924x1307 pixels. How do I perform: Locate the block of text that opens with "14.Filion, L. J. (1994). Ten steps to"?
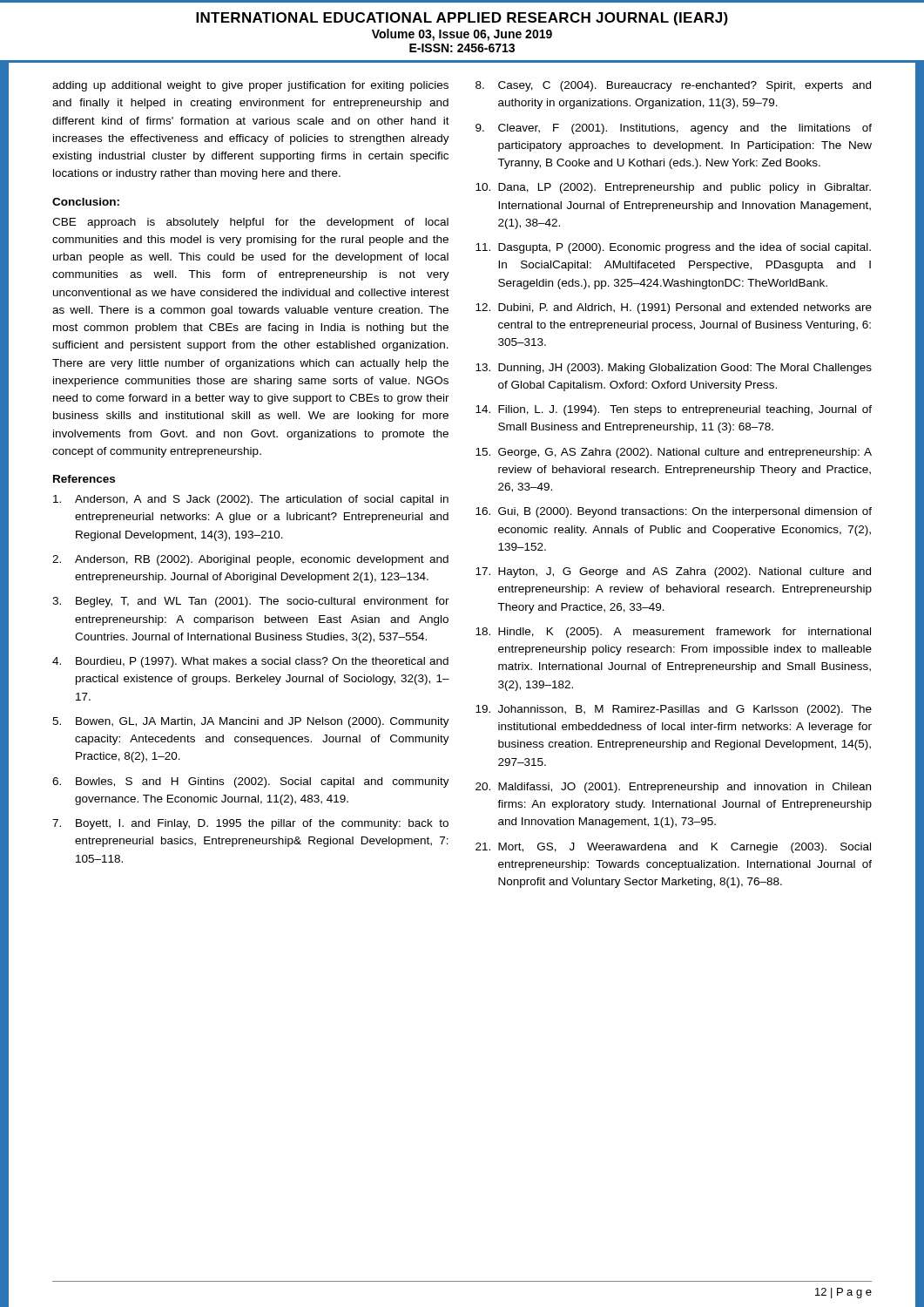click(673, 419)
